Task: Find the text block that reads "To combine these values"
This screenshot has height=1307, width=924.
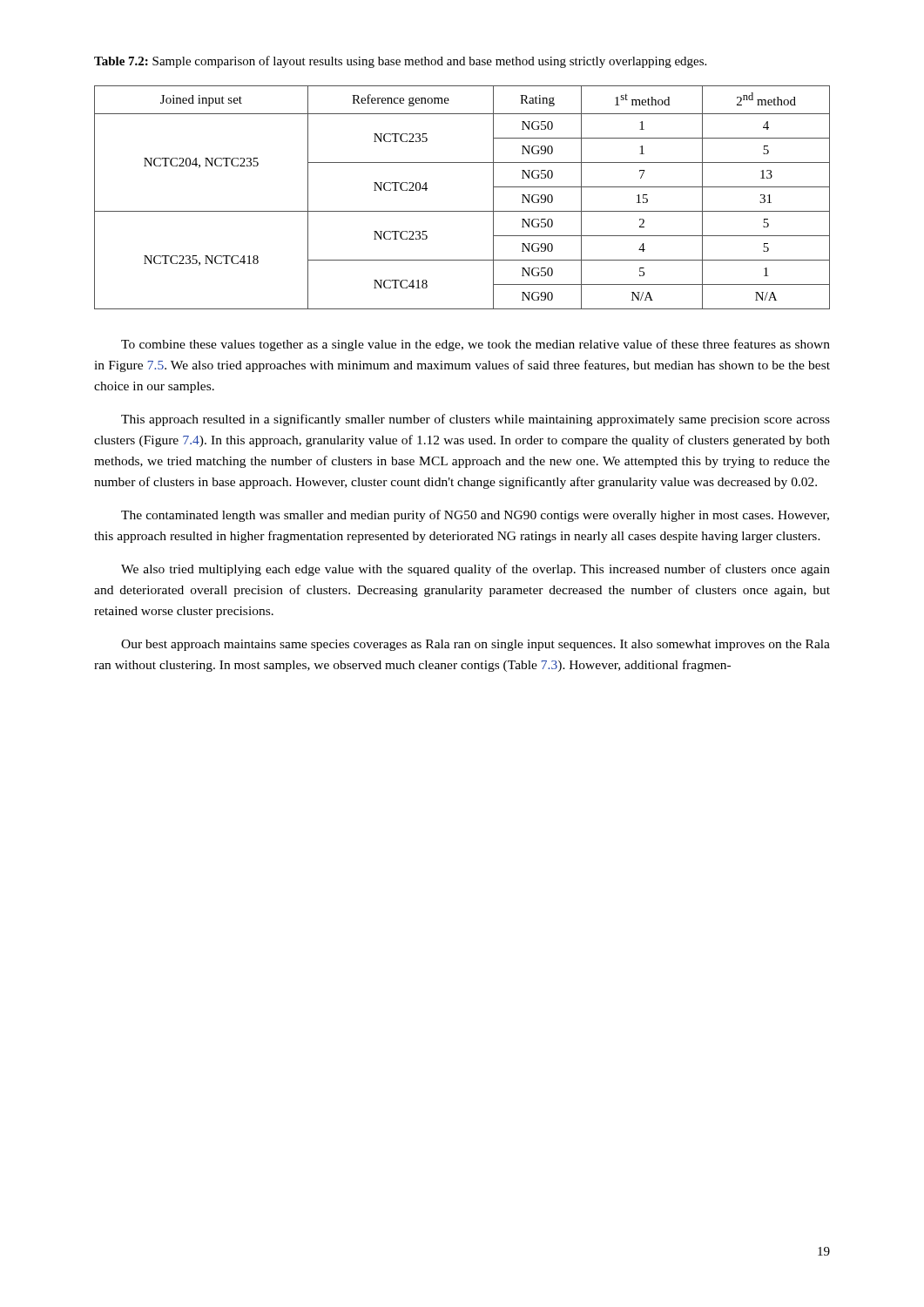Action: pyautogui.click(x=462, y=364)
